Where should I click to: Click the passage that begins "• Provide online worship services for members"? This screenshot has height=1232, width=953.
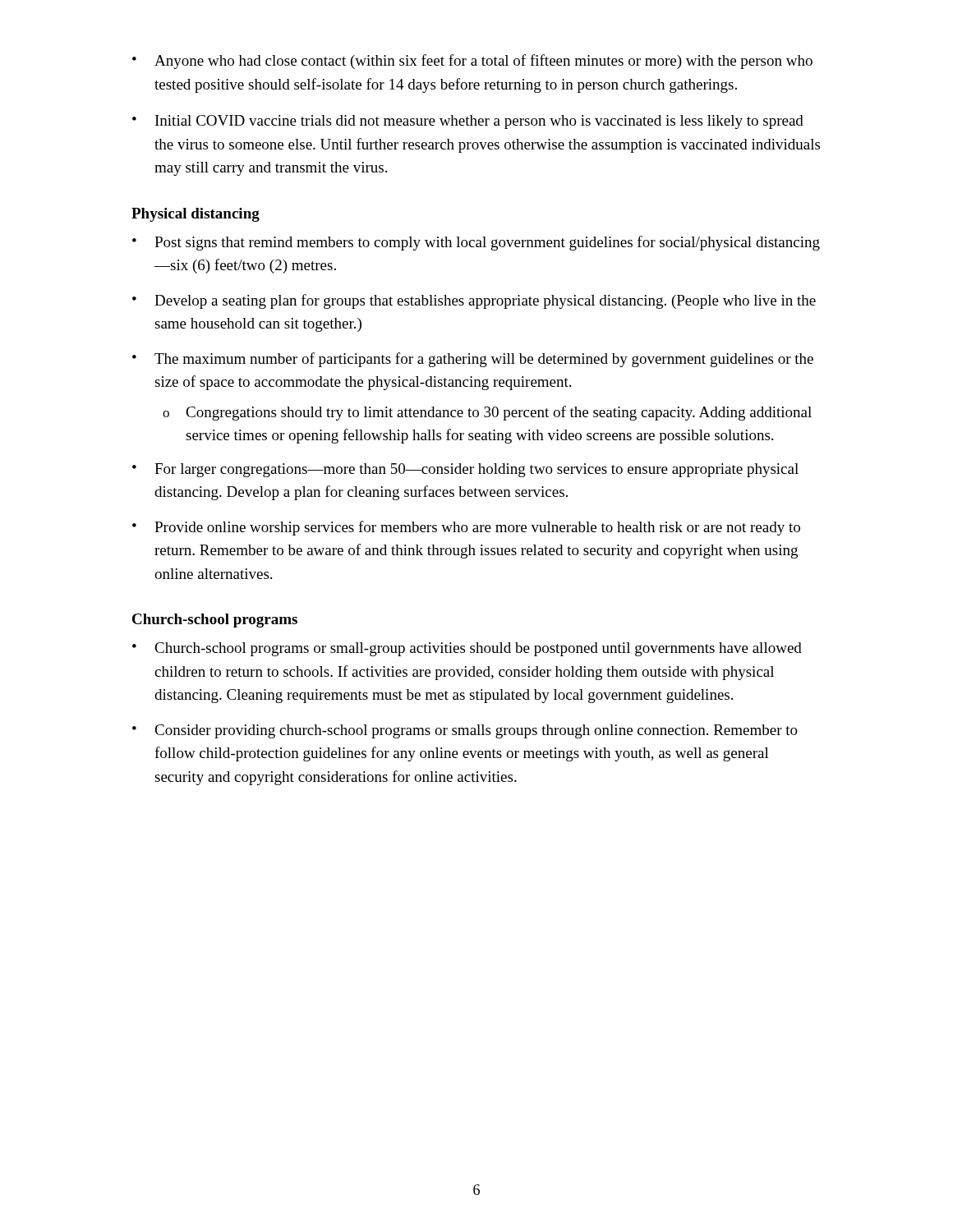476,550
